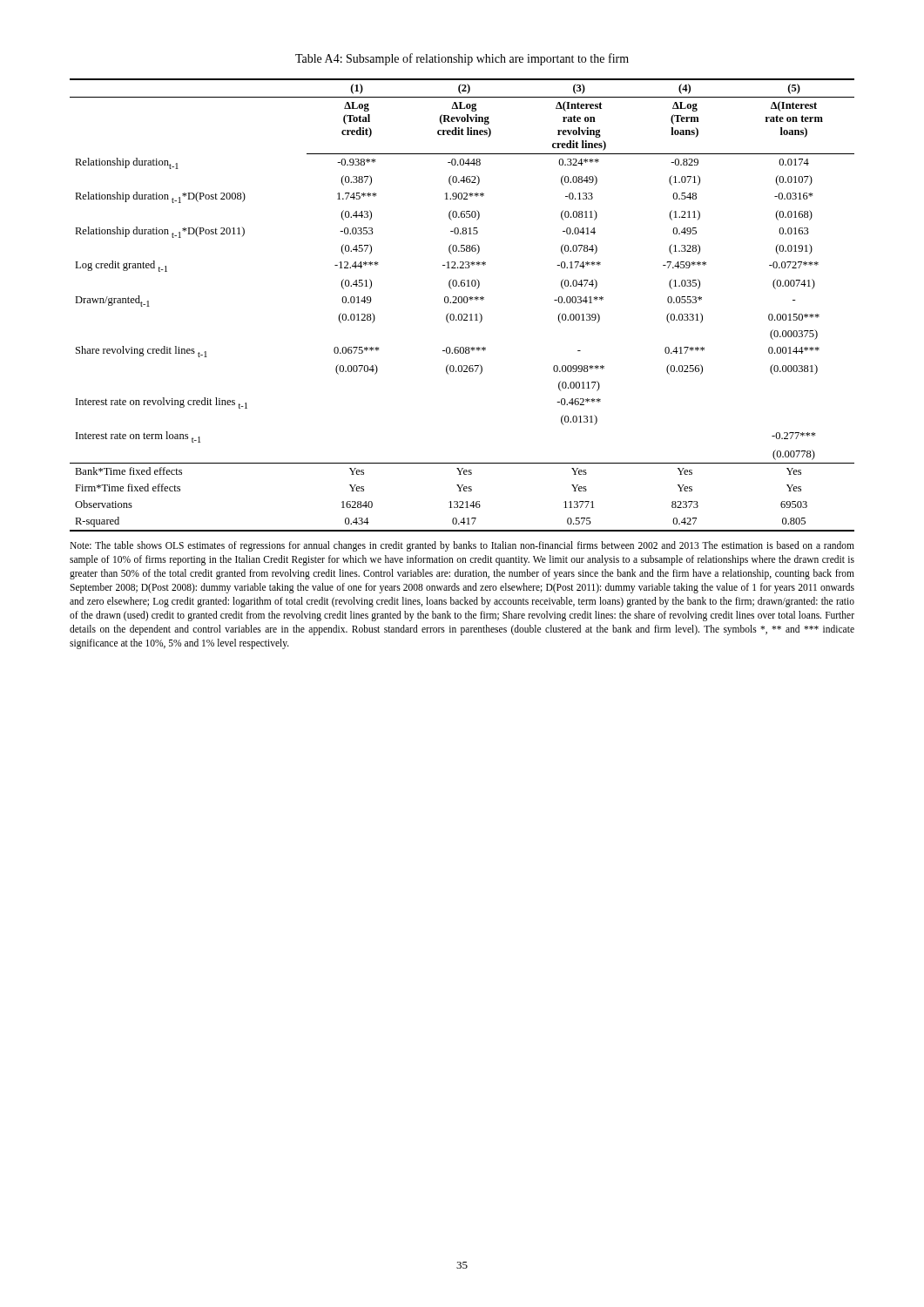Select the caption that reads "Table A4: Subsample of"

[462, 59]
